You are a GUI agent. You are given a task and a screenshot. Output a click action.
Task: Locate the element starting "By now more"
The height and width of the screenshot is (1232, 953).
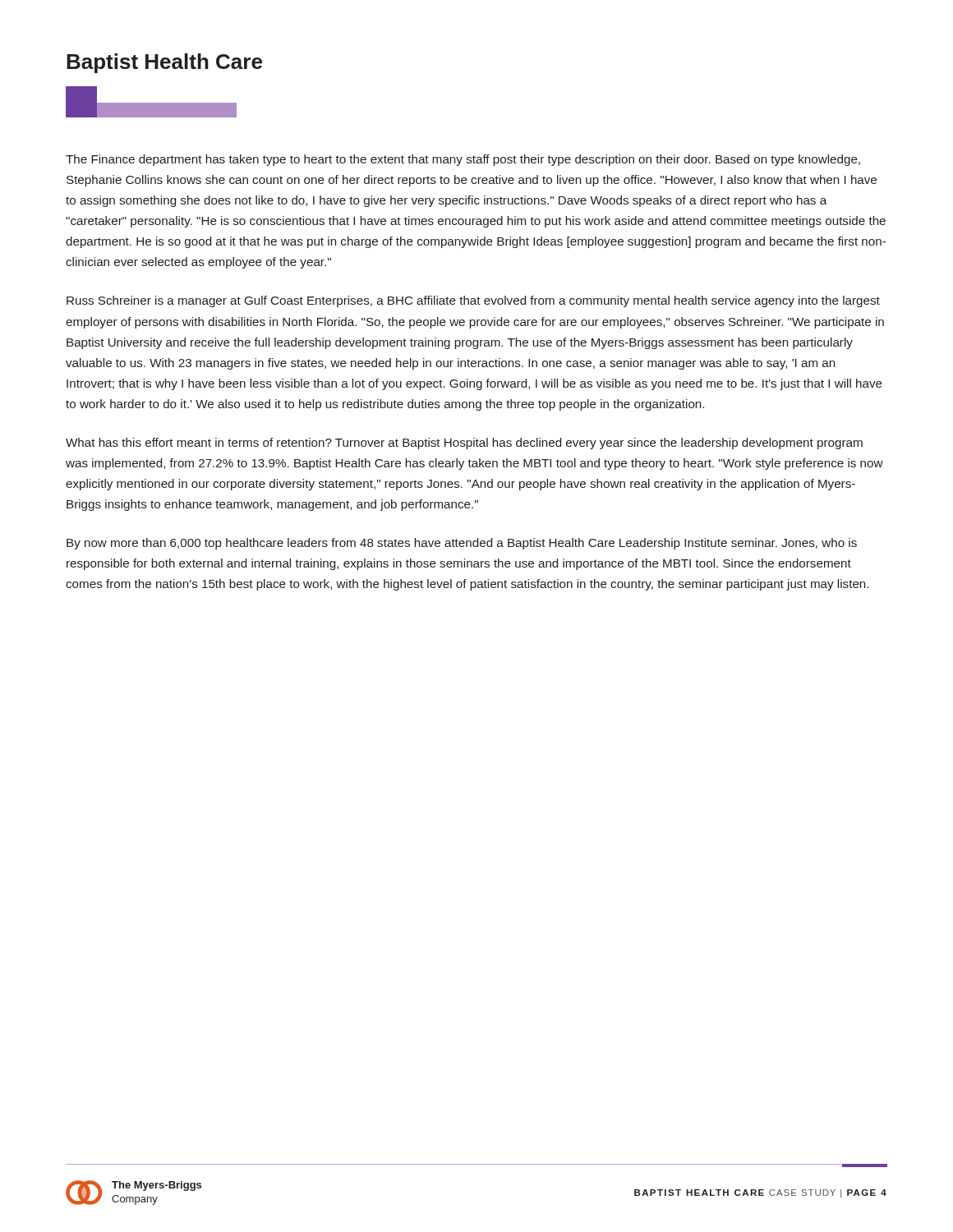tap(468, 563)
